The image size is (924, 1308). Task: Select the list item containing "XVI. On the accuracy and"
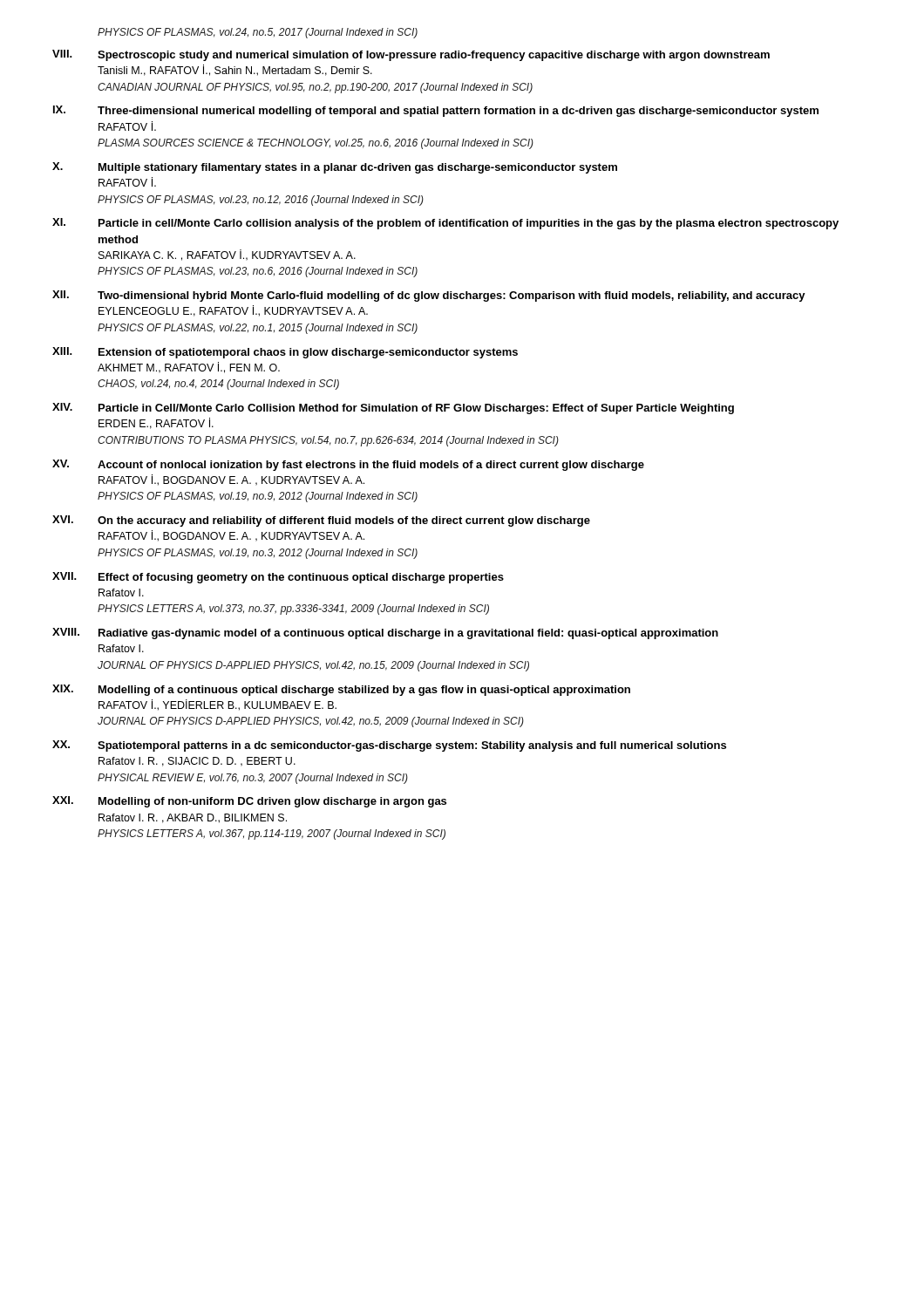click(x=321, y=521)
